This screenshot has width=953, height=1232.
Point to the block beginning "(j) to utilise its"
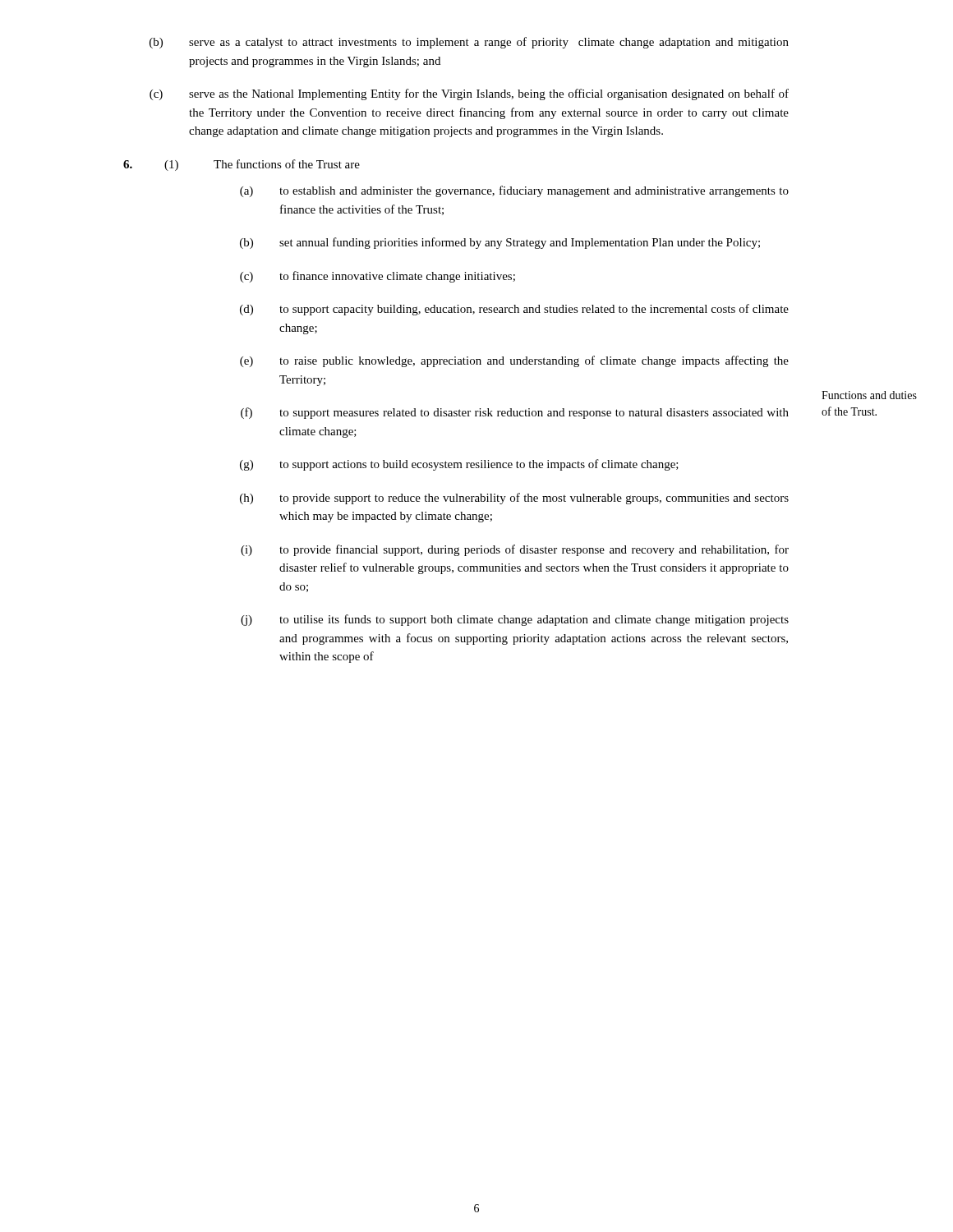(456, 638)
